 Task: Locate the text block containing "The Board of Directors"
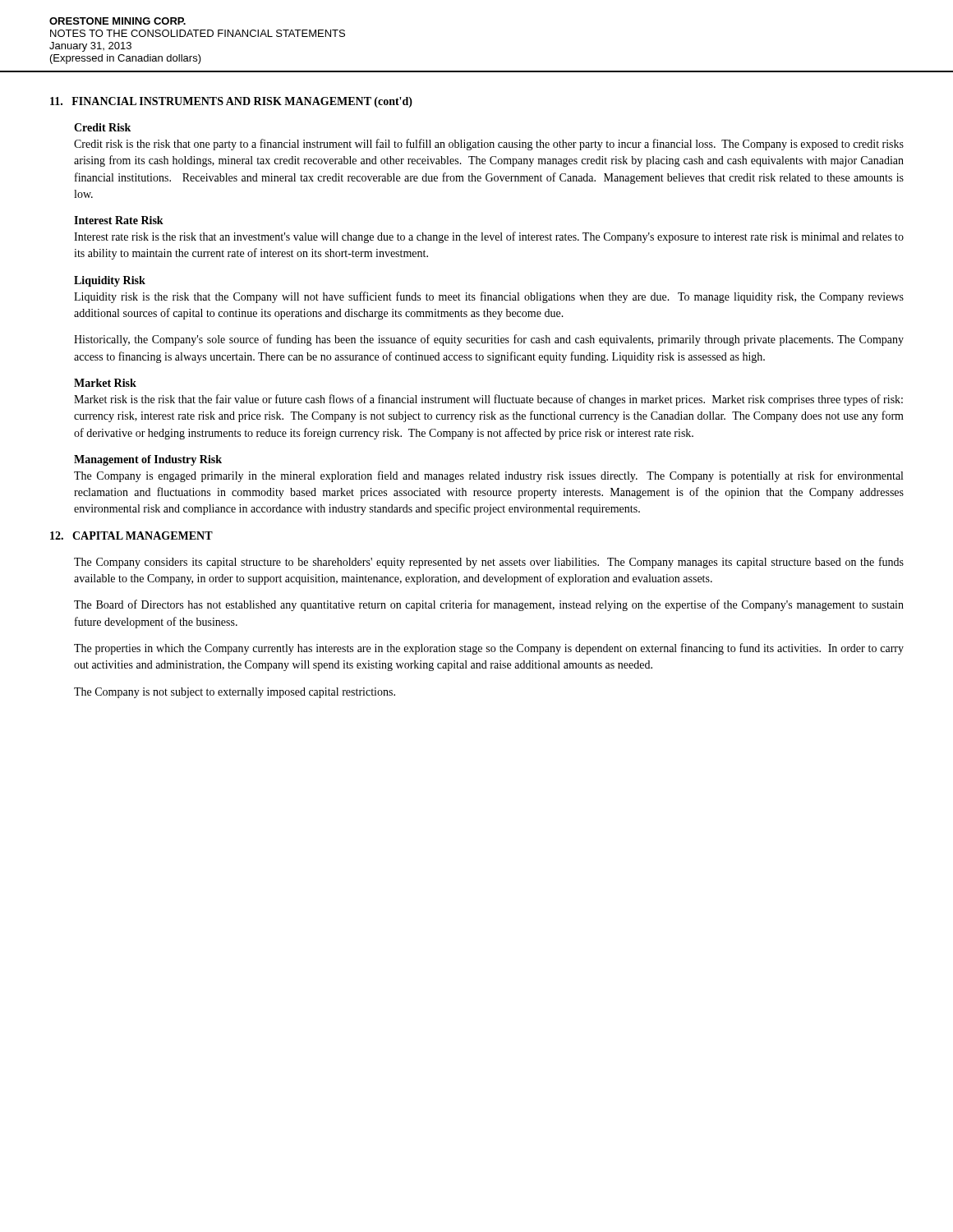pyautogui.click(x=489, y=614)
